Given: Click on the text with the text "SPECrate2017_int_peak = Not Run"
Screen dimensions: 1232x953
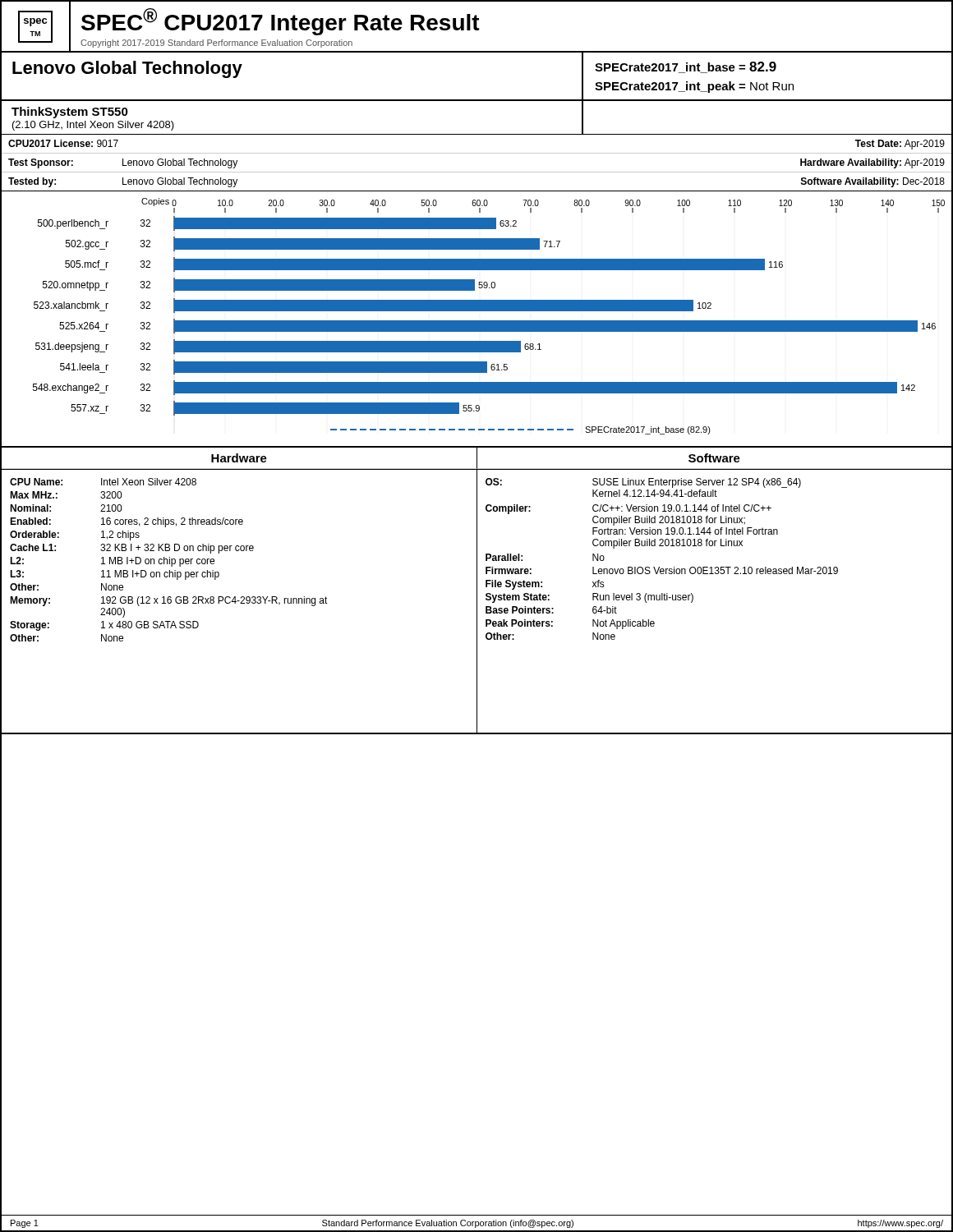Looking at the screenshot, I should [x=695, y=86].
